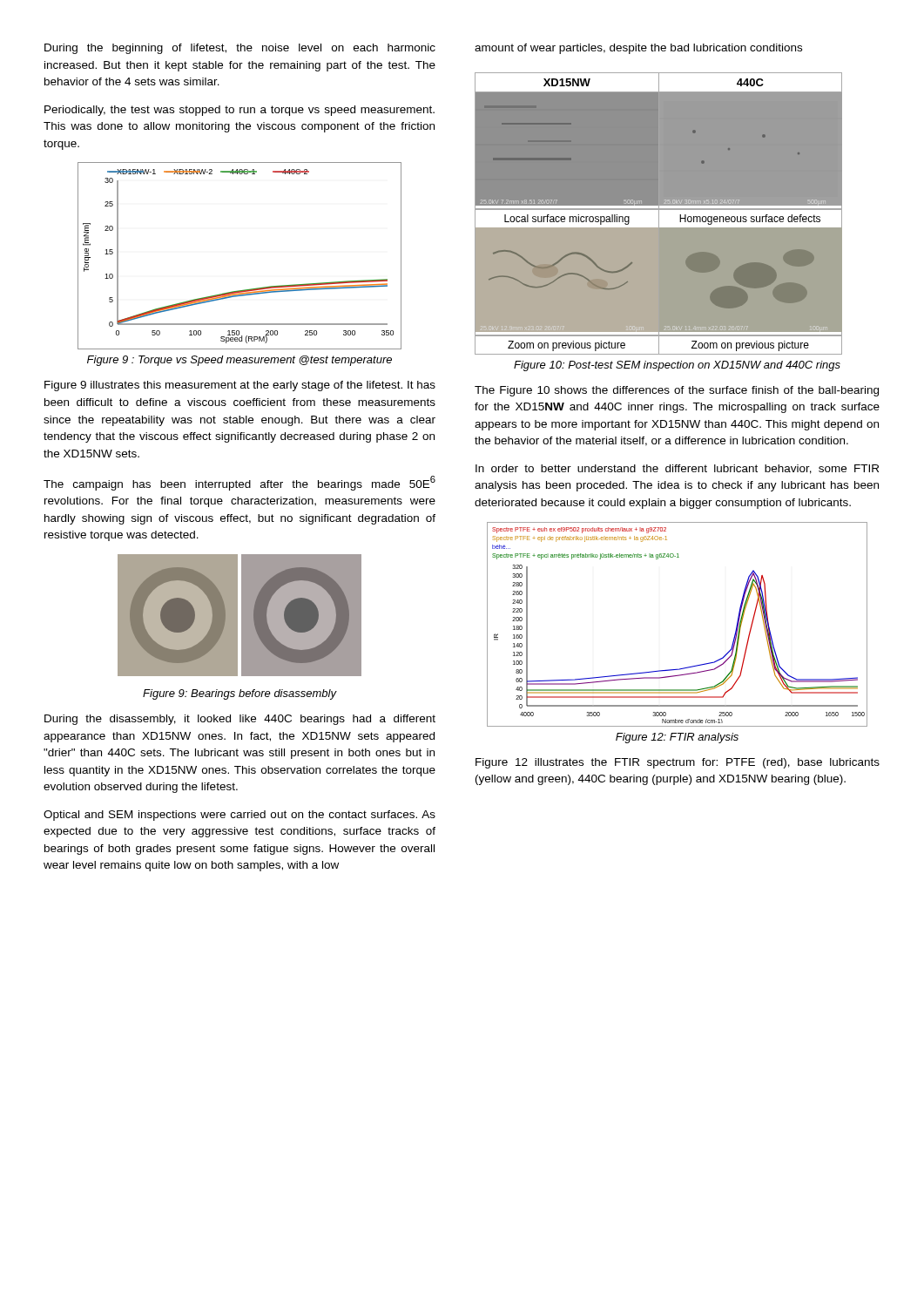Click on the region starting "Figure 12 illustrates the FTIR spectrum"

point(677,770)
